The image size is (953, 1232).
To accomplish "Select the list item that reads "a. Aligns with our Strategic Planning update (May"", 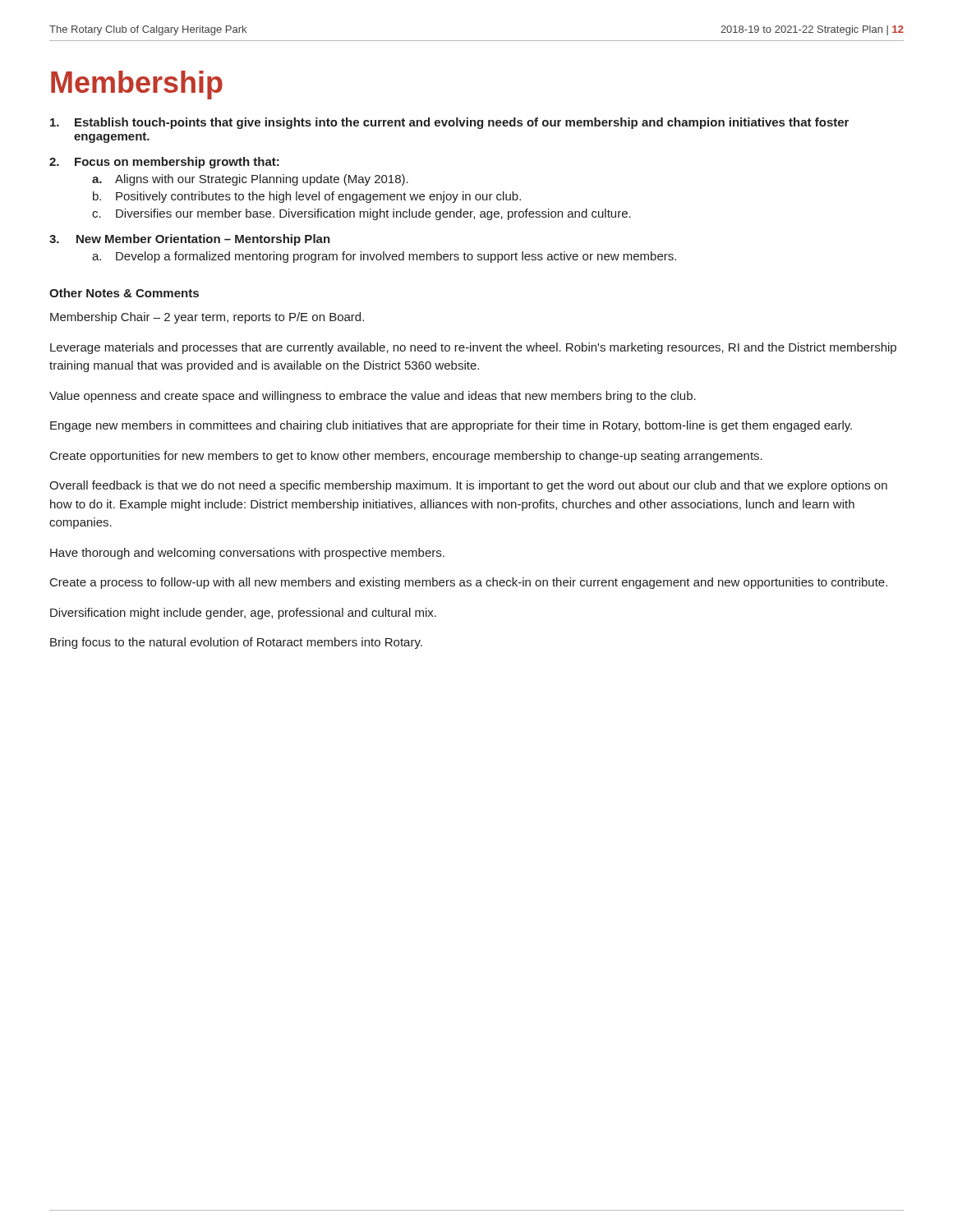I will click(250, 179).
